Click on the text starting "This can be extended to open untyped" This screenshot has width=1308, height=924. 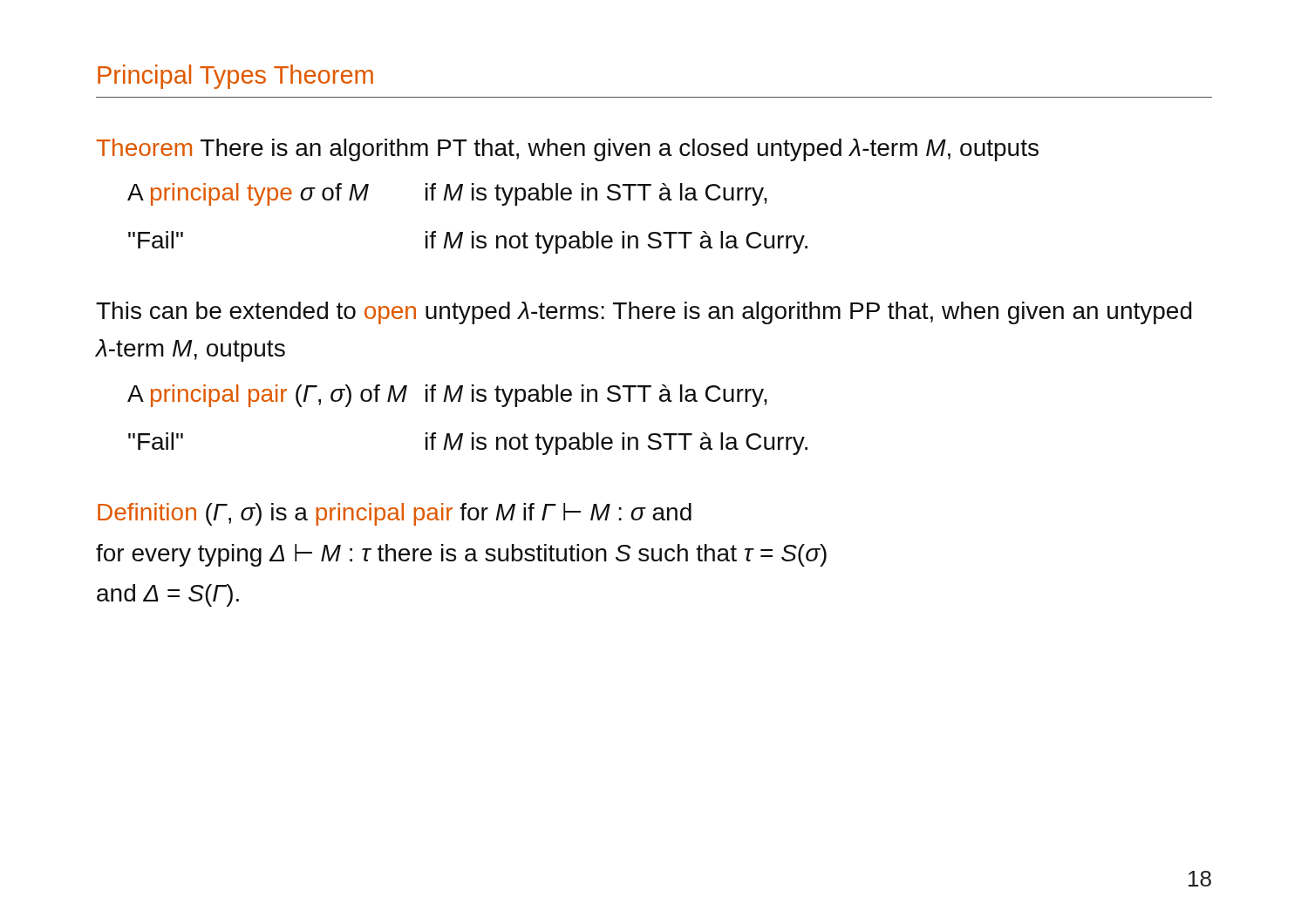tap(654, 379)
